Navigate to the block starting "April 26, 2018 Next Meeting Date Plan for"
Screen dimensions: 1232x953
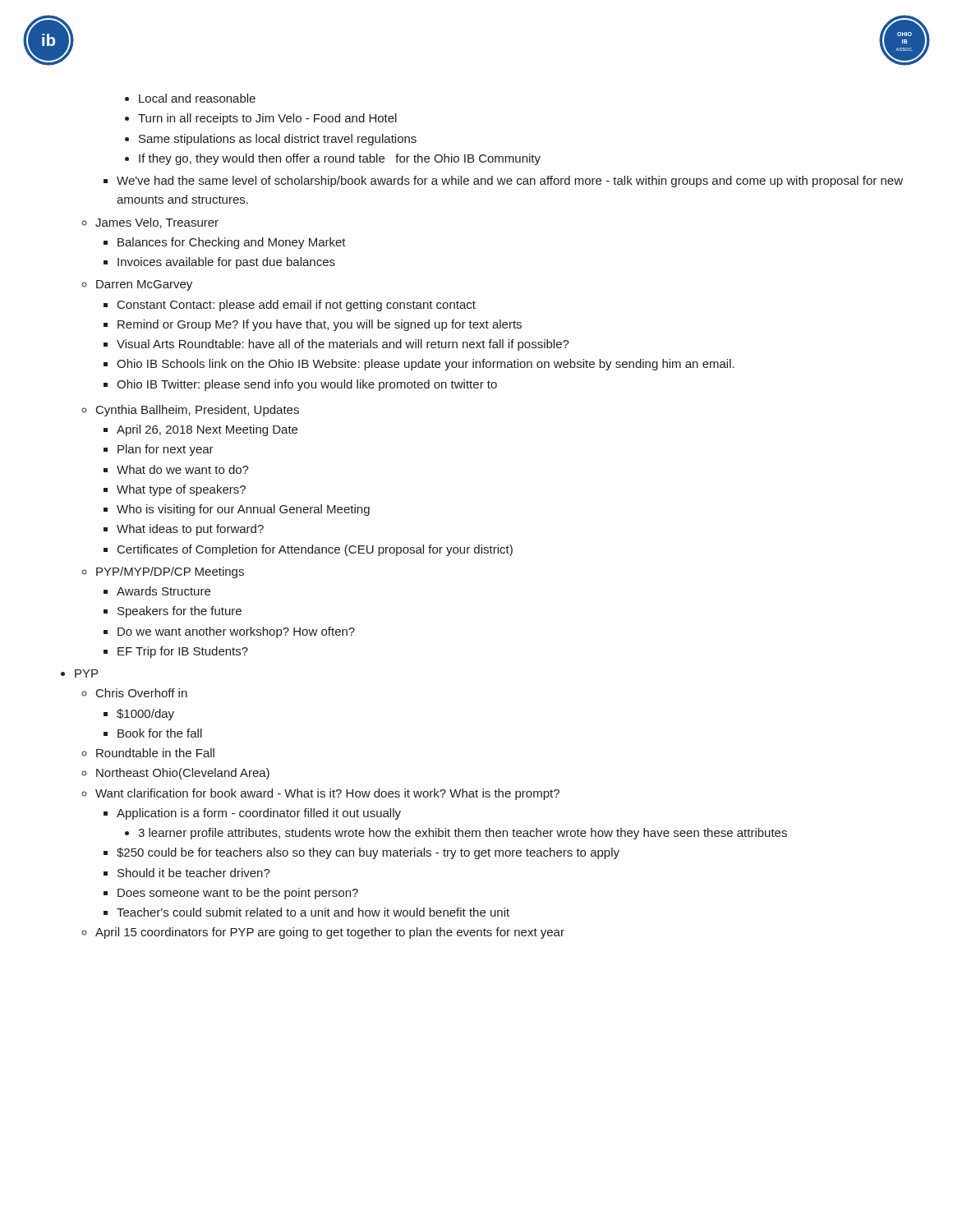pos(200,430)
